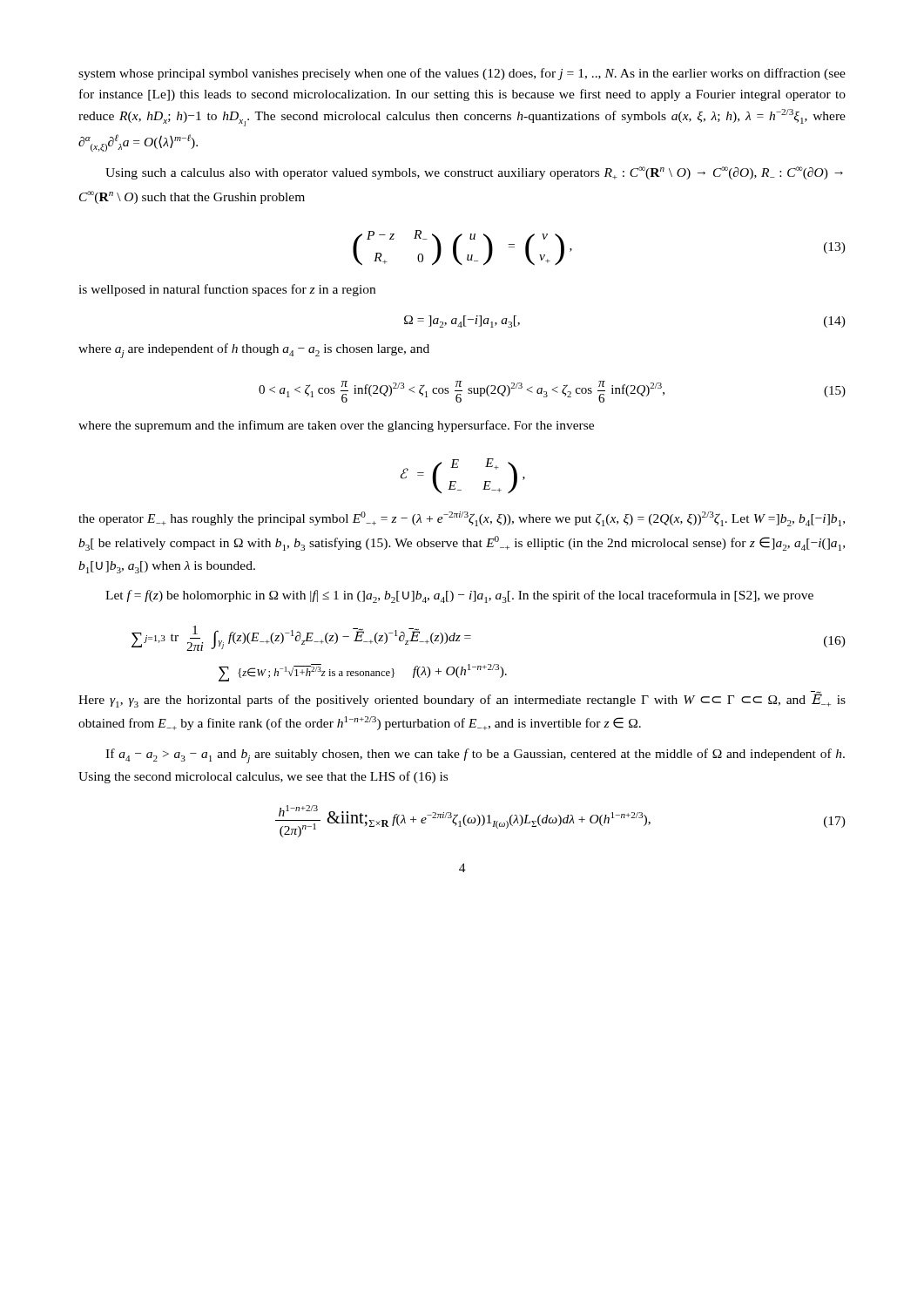
Task: Locate the element starting "If a4 − a2"
Action: click(462, 765)
